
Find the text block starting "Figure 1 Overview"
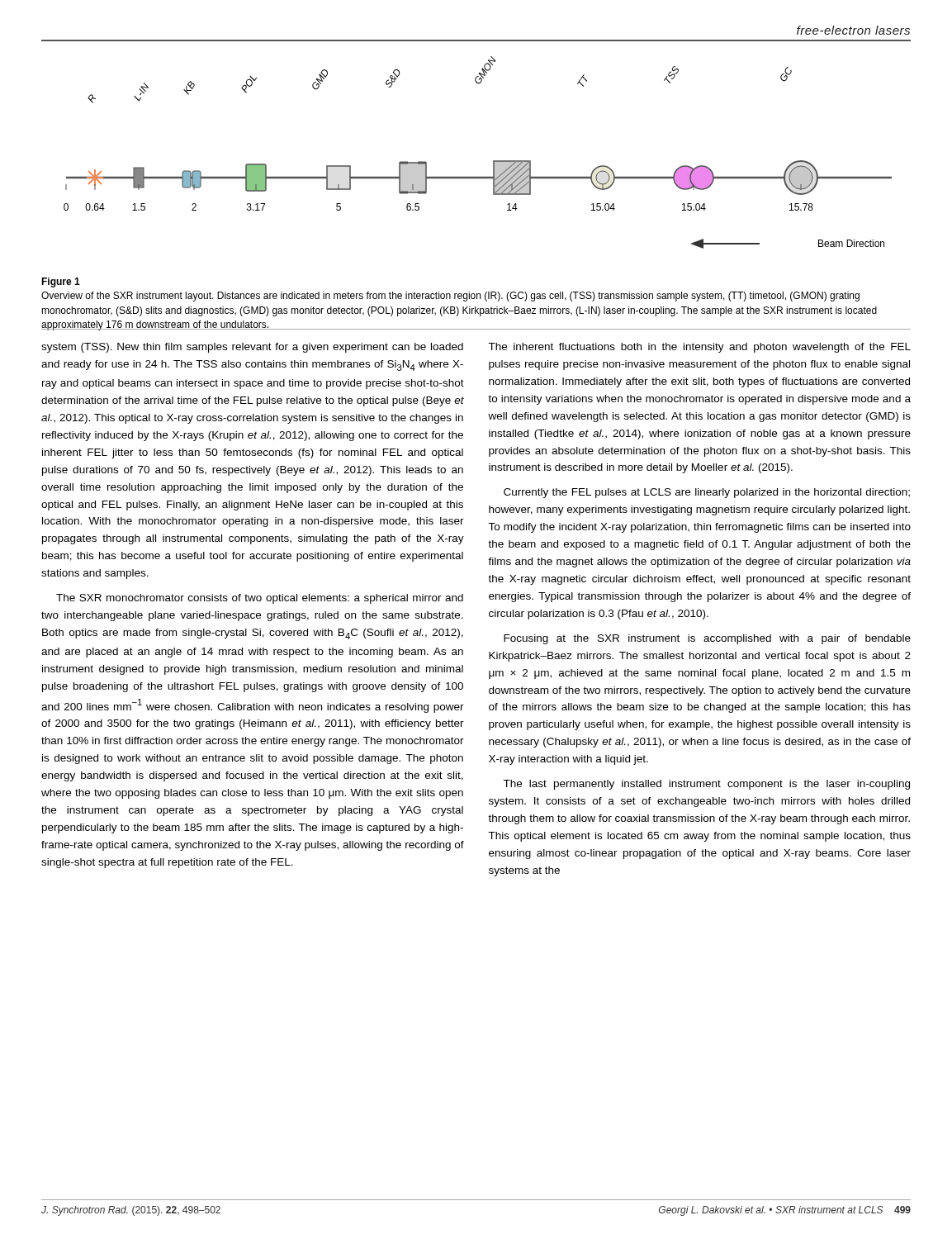(x=459, y=303)
